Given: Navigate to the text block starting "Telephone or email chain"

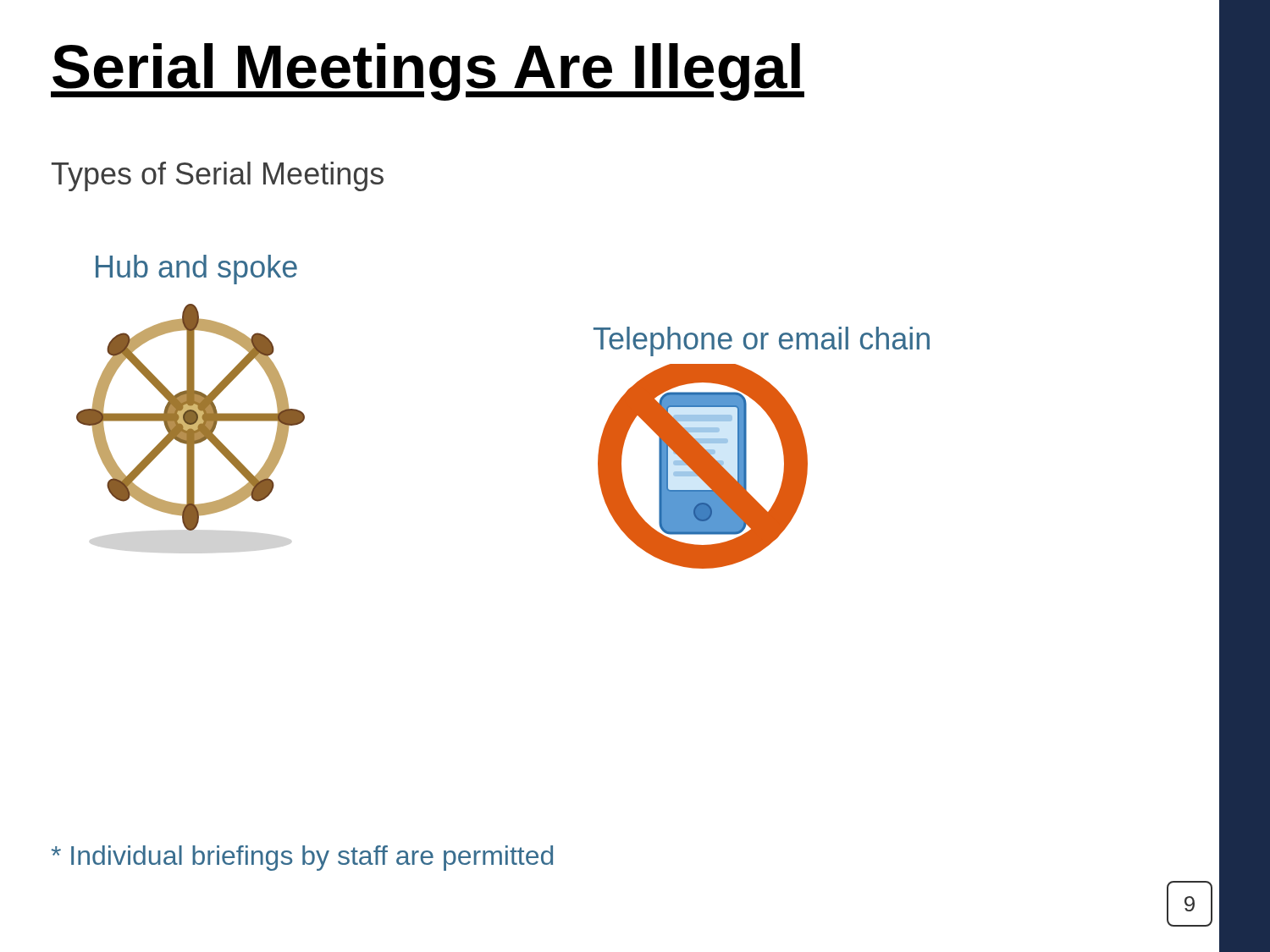Looking at the screenshot, I should [x=762, y=339].
